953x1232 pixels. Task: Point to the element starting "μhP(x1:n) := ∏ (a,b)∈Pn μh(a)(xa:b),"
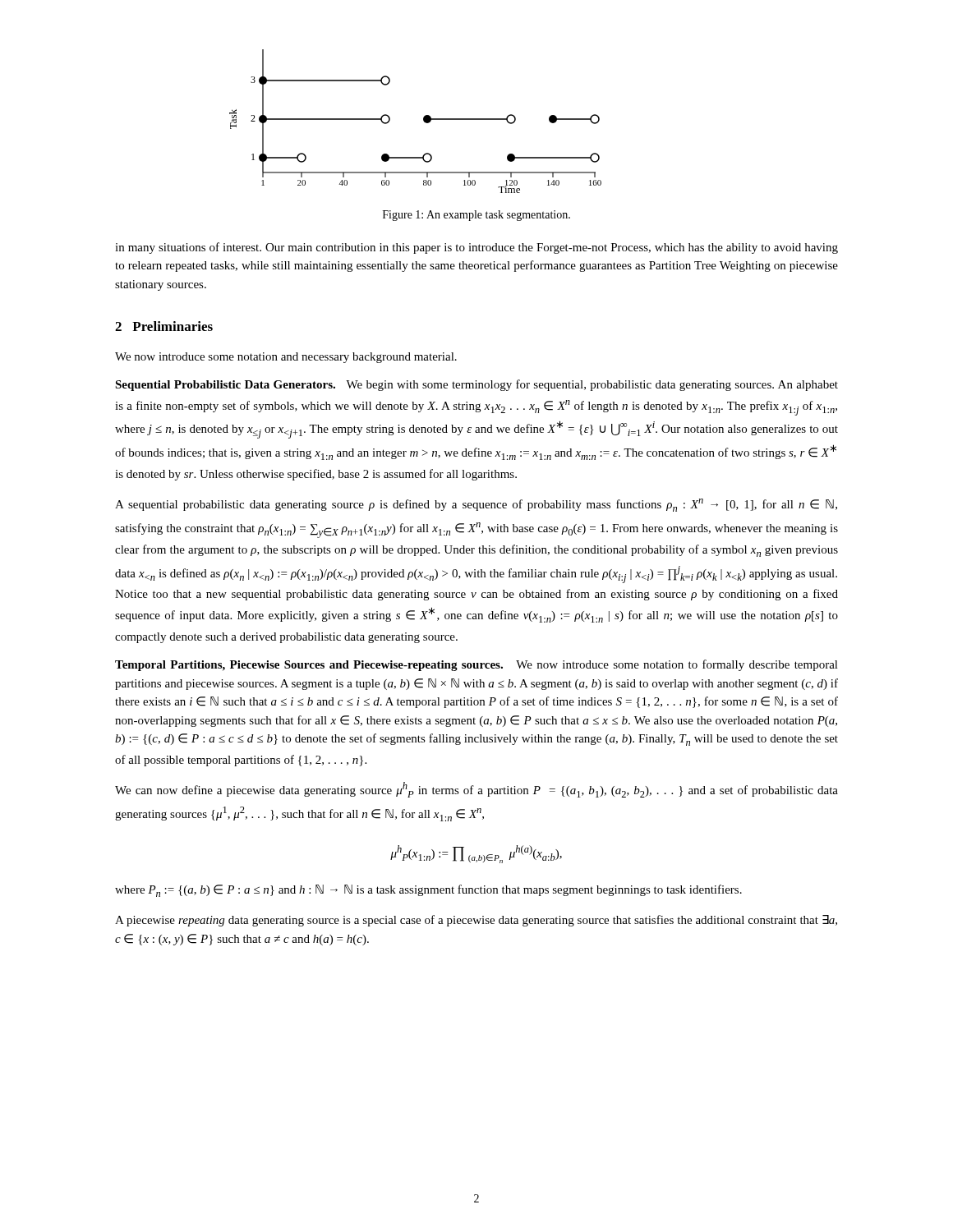tap(476, 854)
